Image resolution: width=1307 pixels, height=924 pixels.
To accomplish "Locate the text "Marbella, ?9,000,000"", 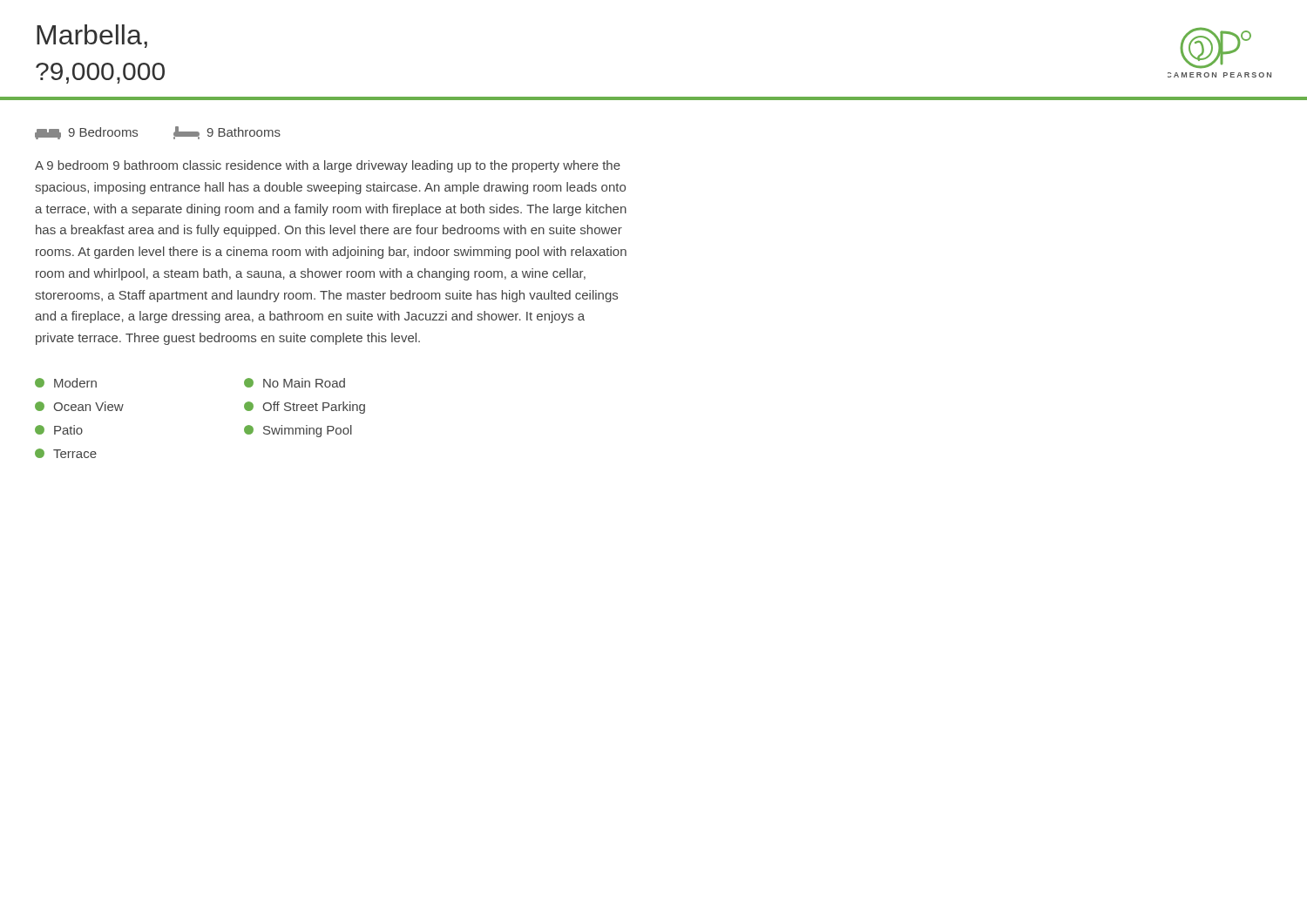I will [100, 53].
